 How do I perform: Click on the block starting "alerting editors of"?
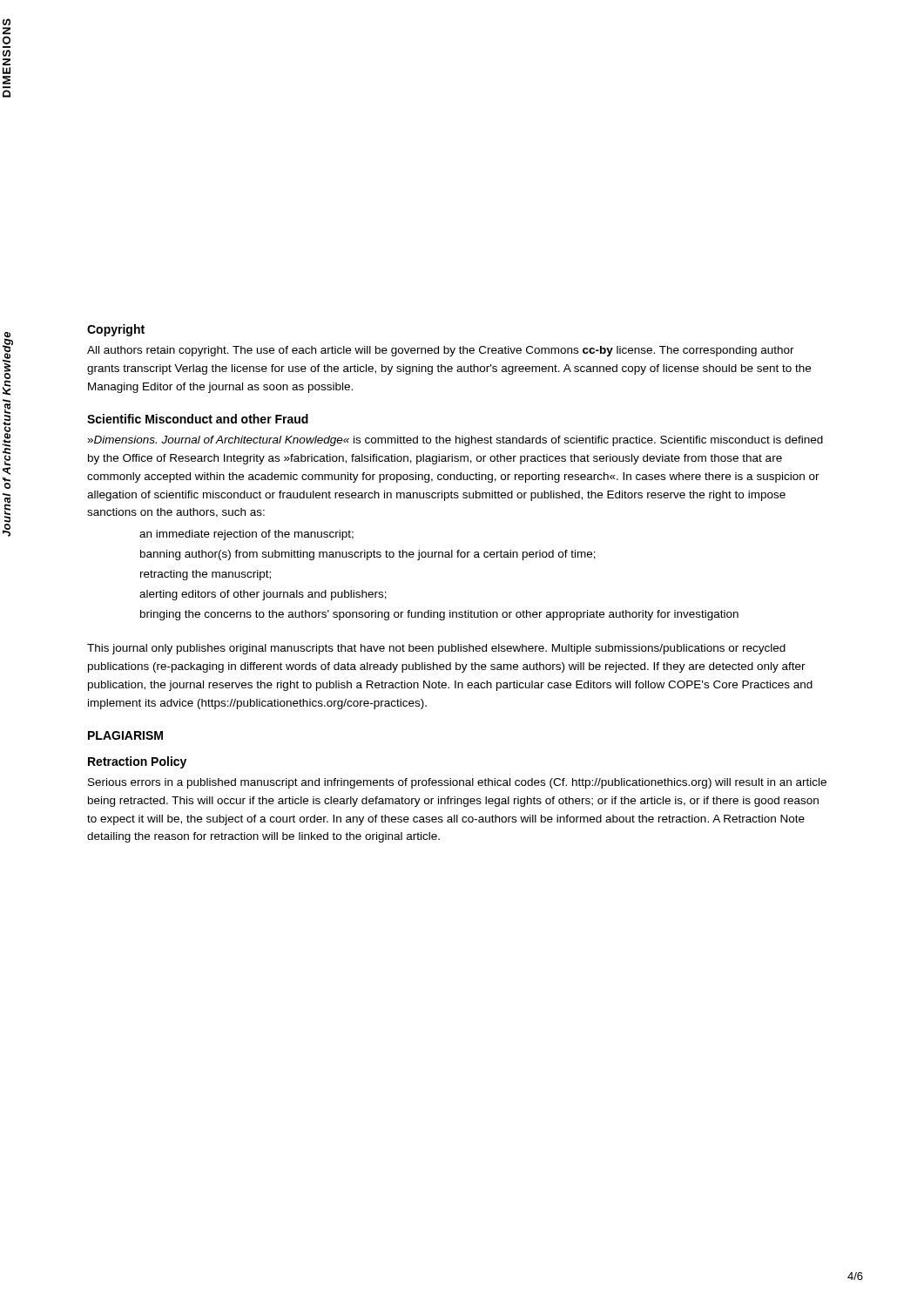(263, 594)
